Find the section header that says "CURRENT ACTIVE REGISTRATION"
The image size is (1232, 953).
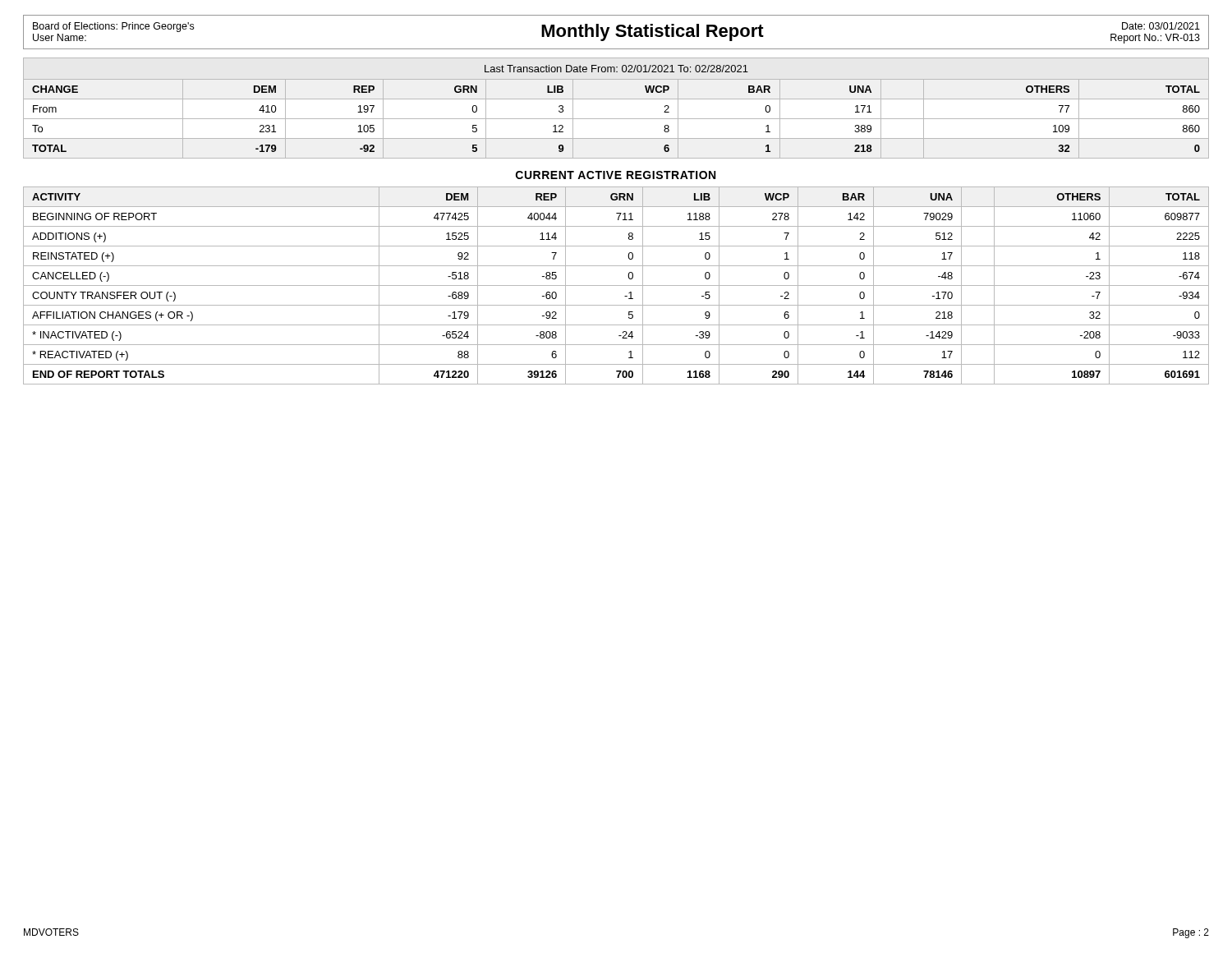coord(616,175)
